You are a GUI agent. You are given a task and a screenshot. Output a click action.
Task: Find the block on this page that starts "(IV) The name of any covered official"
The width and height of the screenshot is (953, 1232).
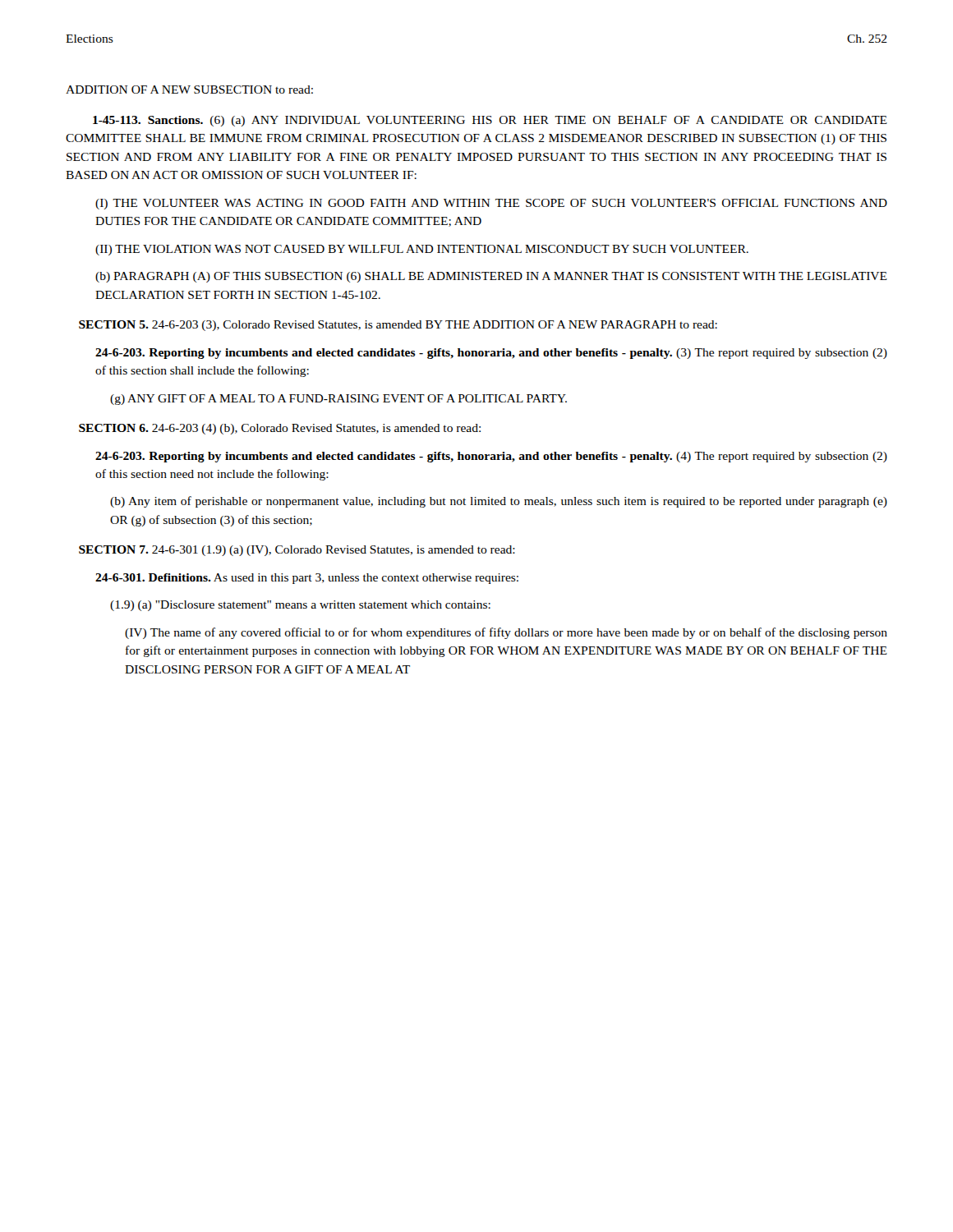click(x=506, y=650)
